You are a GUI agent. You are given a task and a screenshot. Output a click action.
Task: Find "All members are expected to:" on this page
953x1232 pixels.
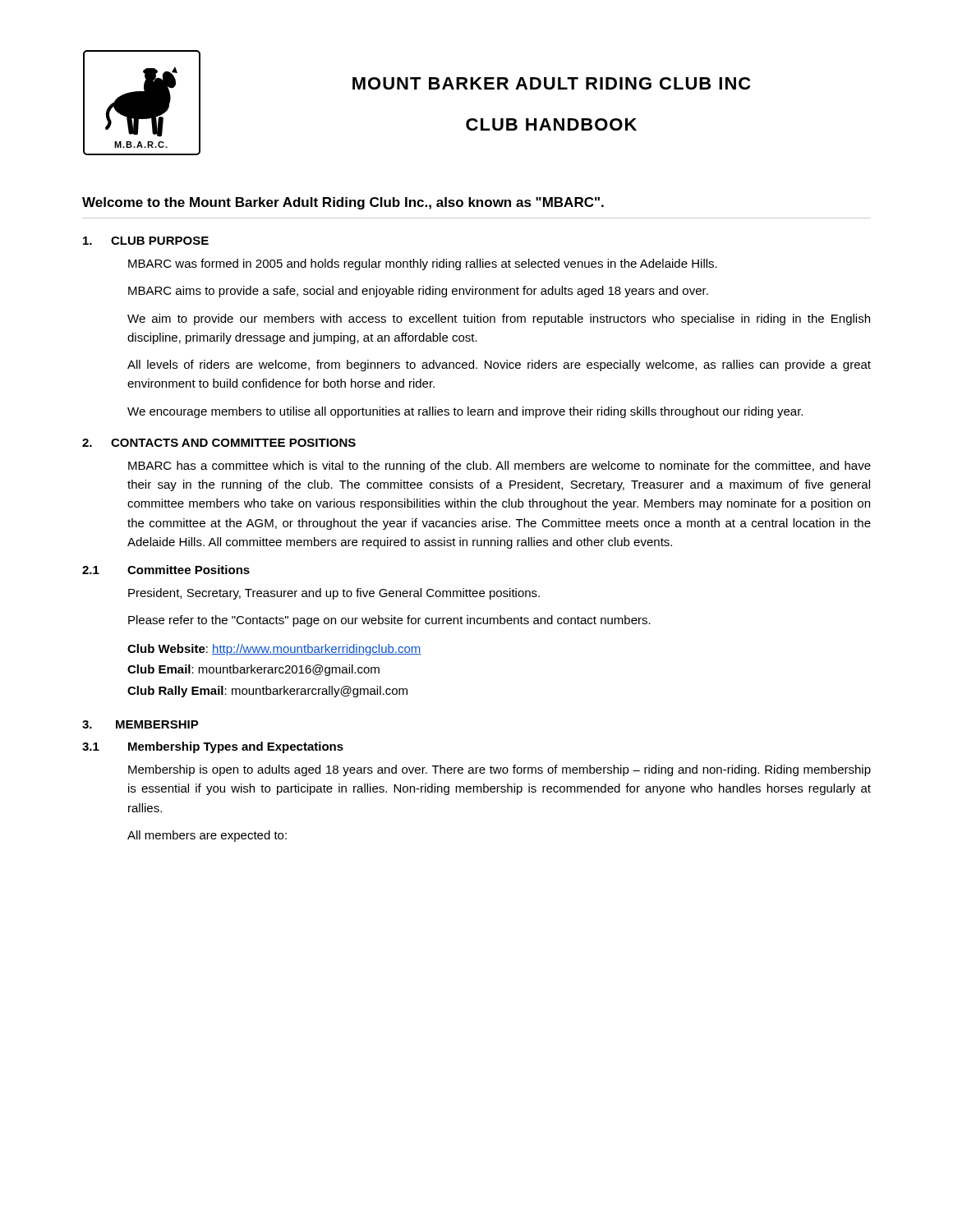click(x=207, y=835)
